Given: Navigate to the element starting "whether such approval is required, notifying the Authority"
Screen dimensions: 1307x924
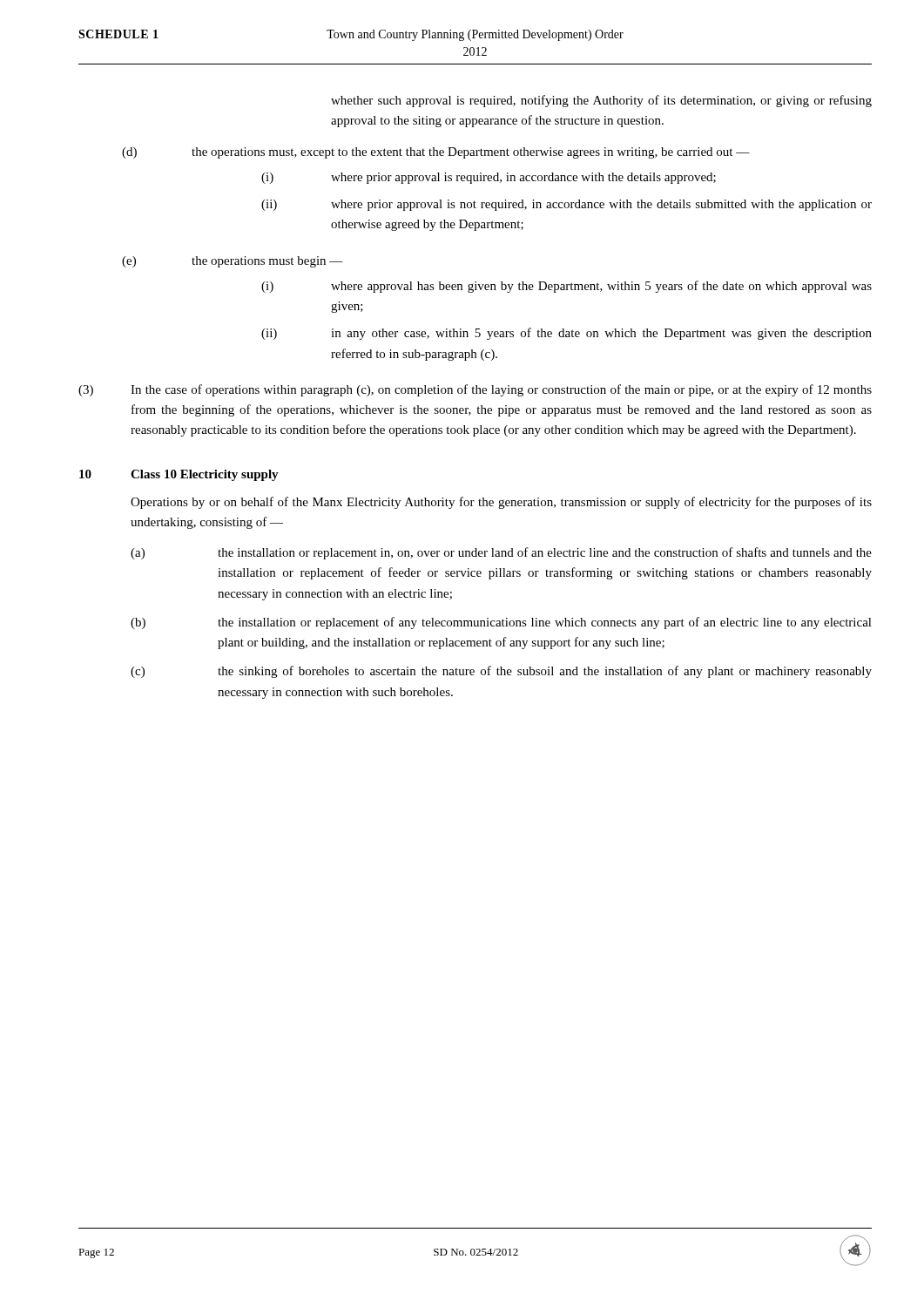Looking at the screenshot, I should pyautogui.click(x=601, y=110).
